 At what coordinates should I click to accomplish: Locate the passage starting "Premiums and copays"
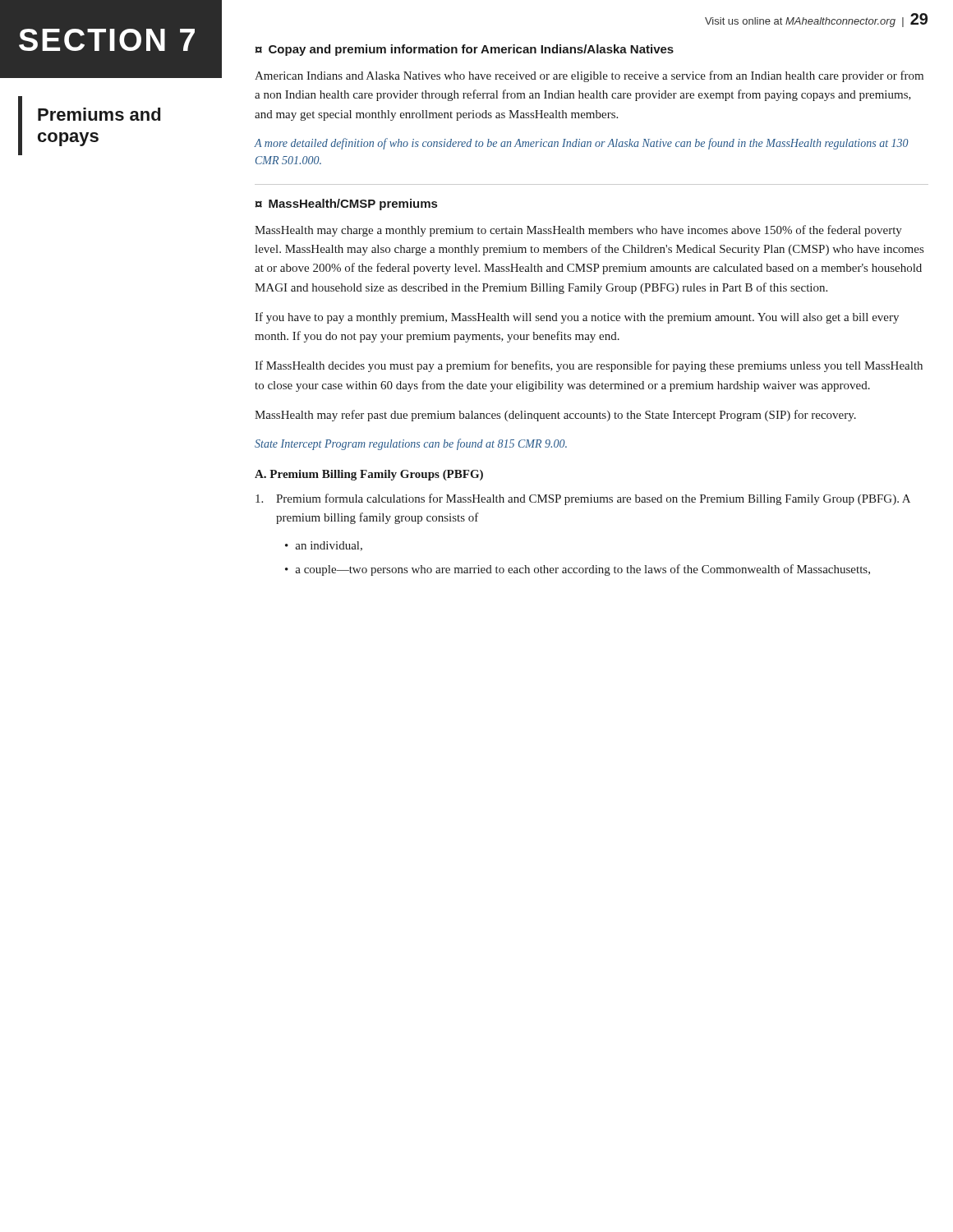120,126
